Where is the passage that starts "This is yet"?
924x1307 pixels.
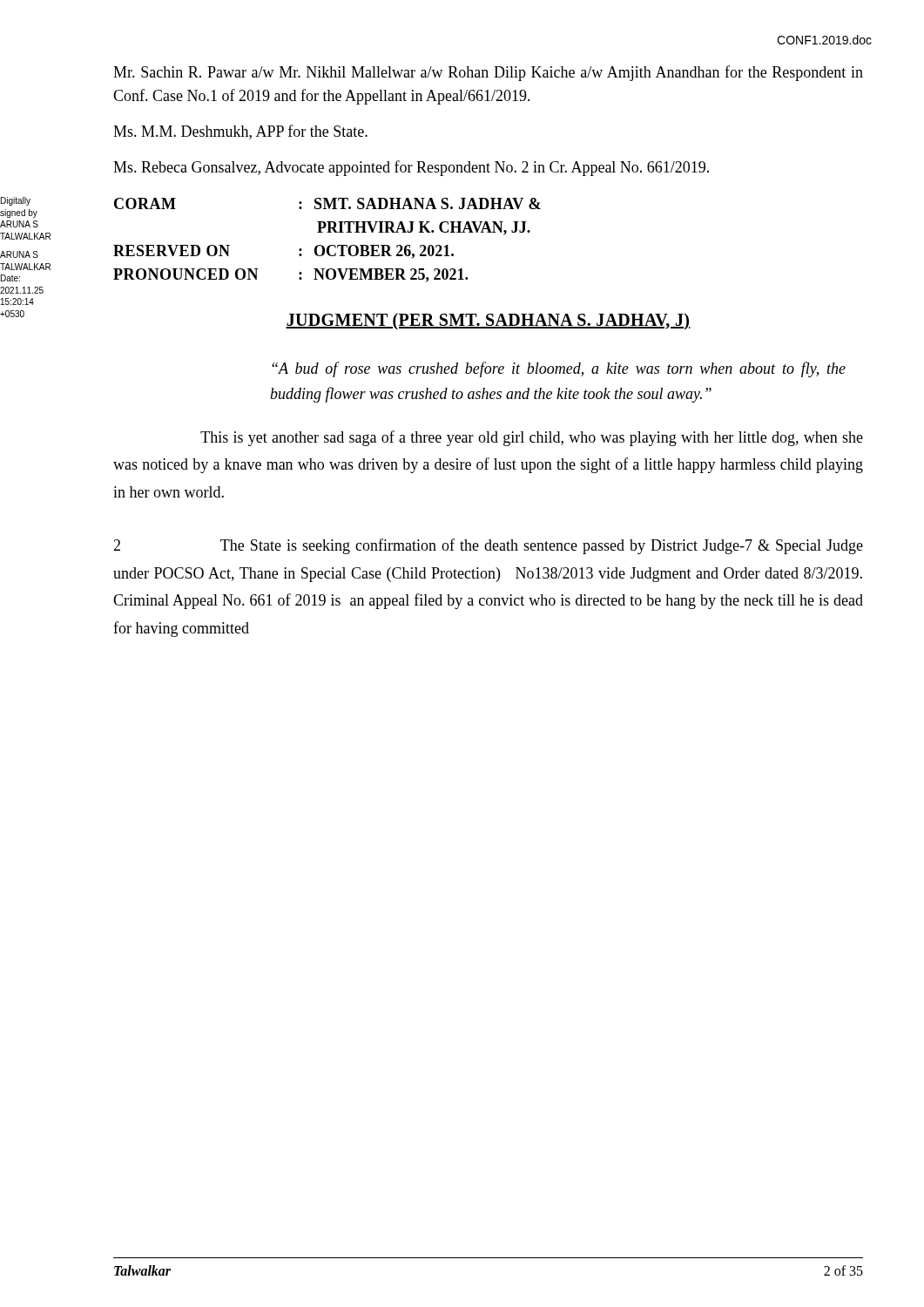[488, 465]
